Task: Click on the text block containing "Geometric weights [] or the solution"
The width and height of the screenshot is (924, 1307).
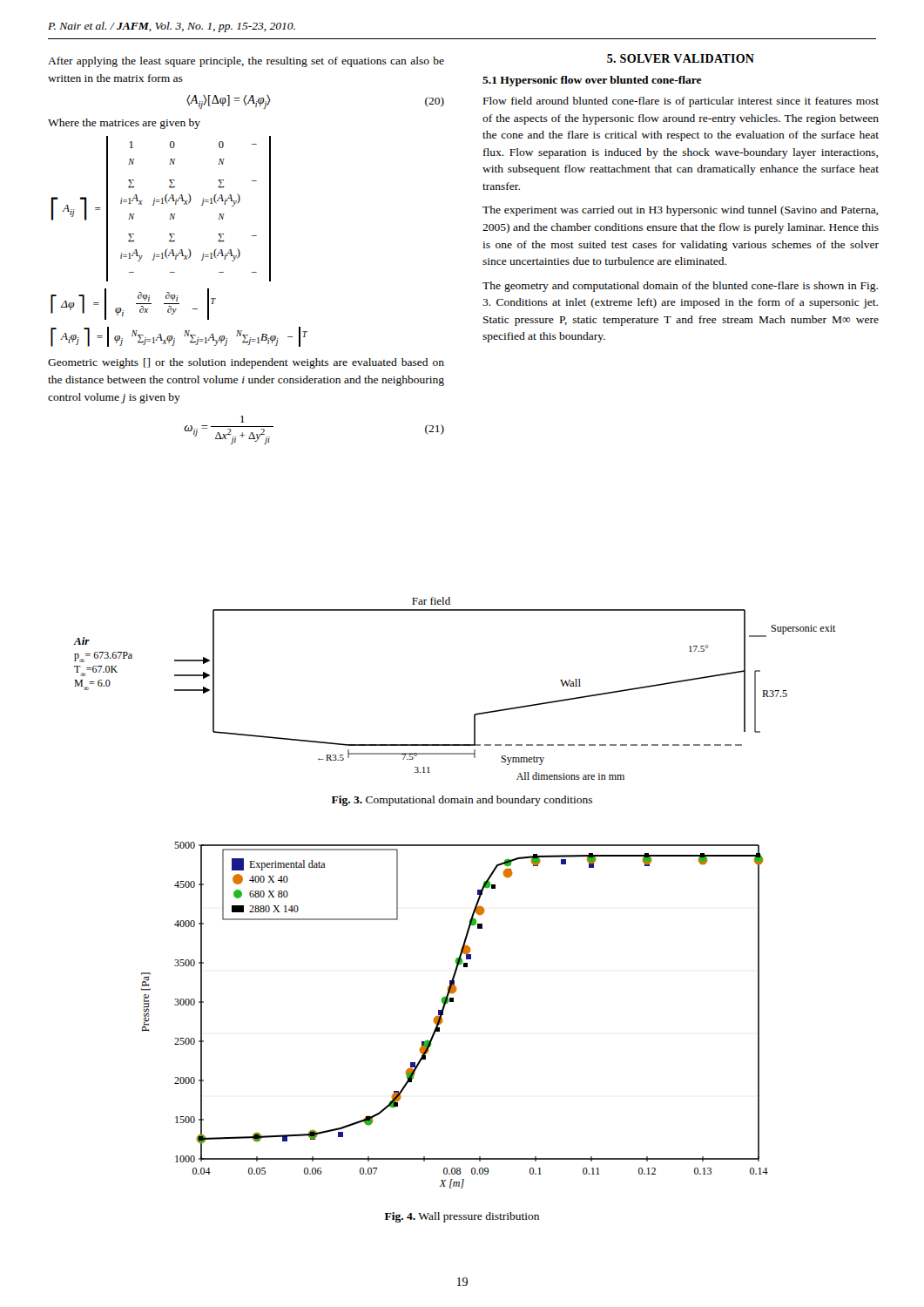Action: tap(246, 379)
